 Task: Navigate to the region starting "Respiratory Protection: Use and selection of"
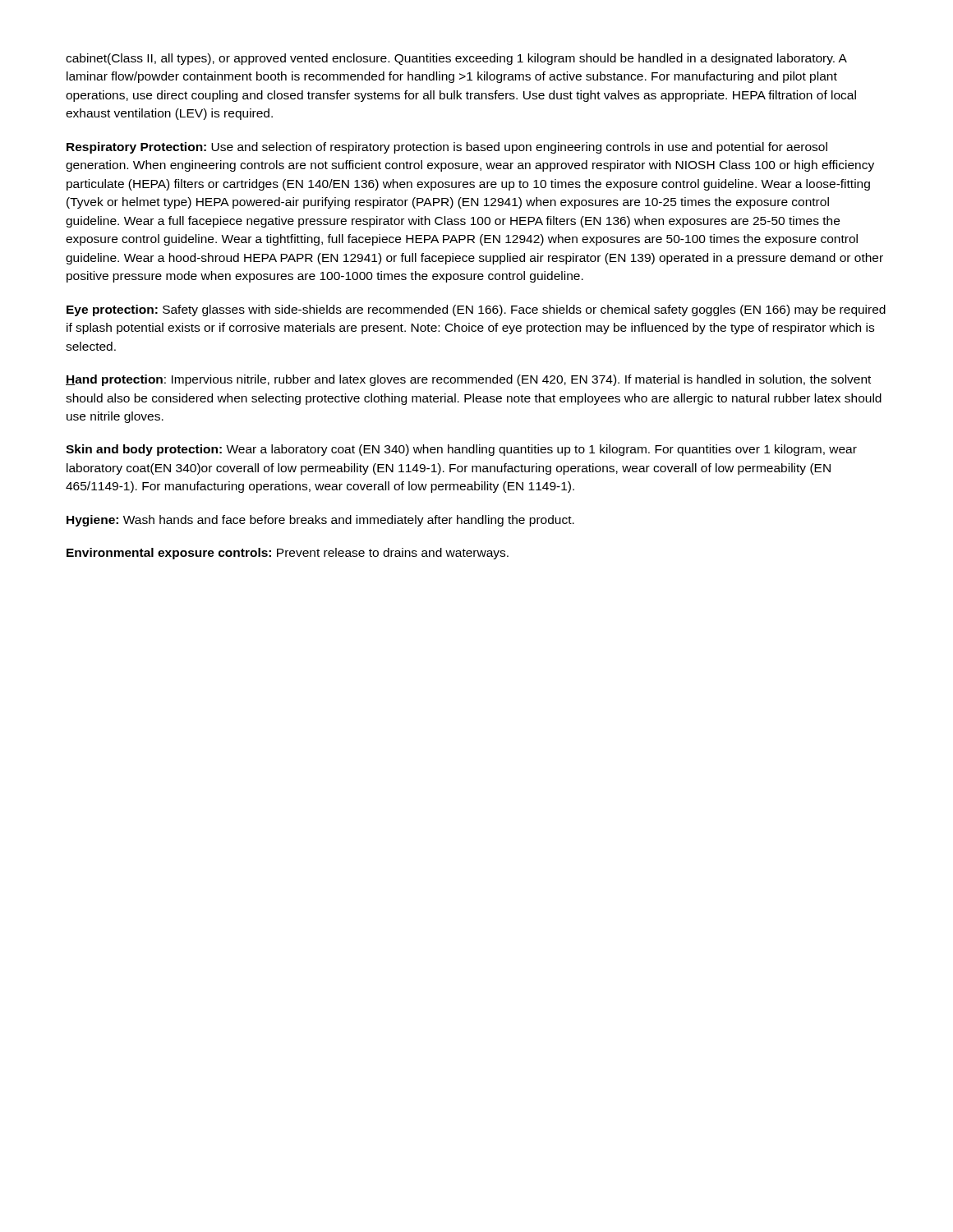click(474, 211)
